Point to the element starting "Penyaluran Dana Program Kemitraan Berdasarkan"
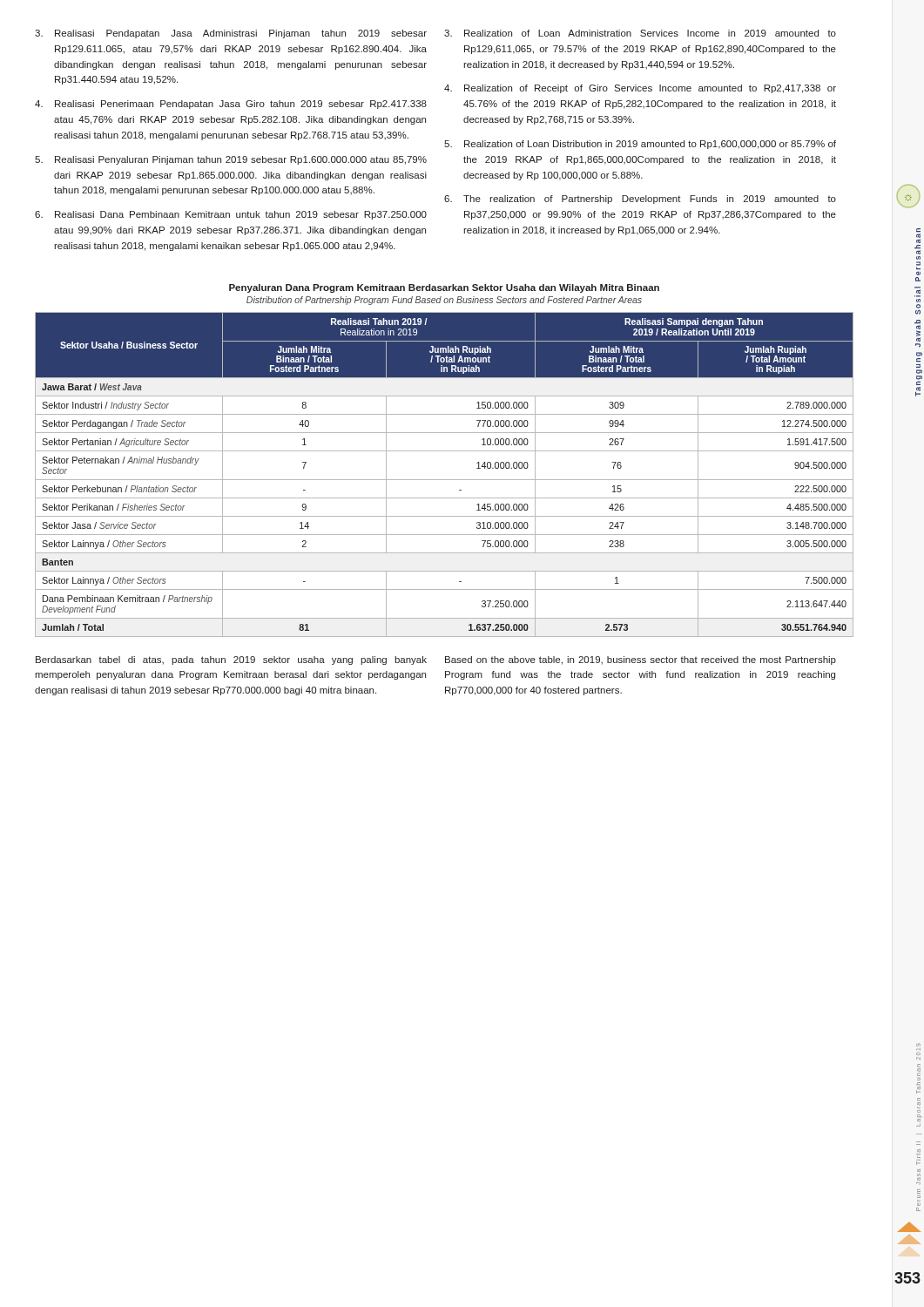 [444, 287]
